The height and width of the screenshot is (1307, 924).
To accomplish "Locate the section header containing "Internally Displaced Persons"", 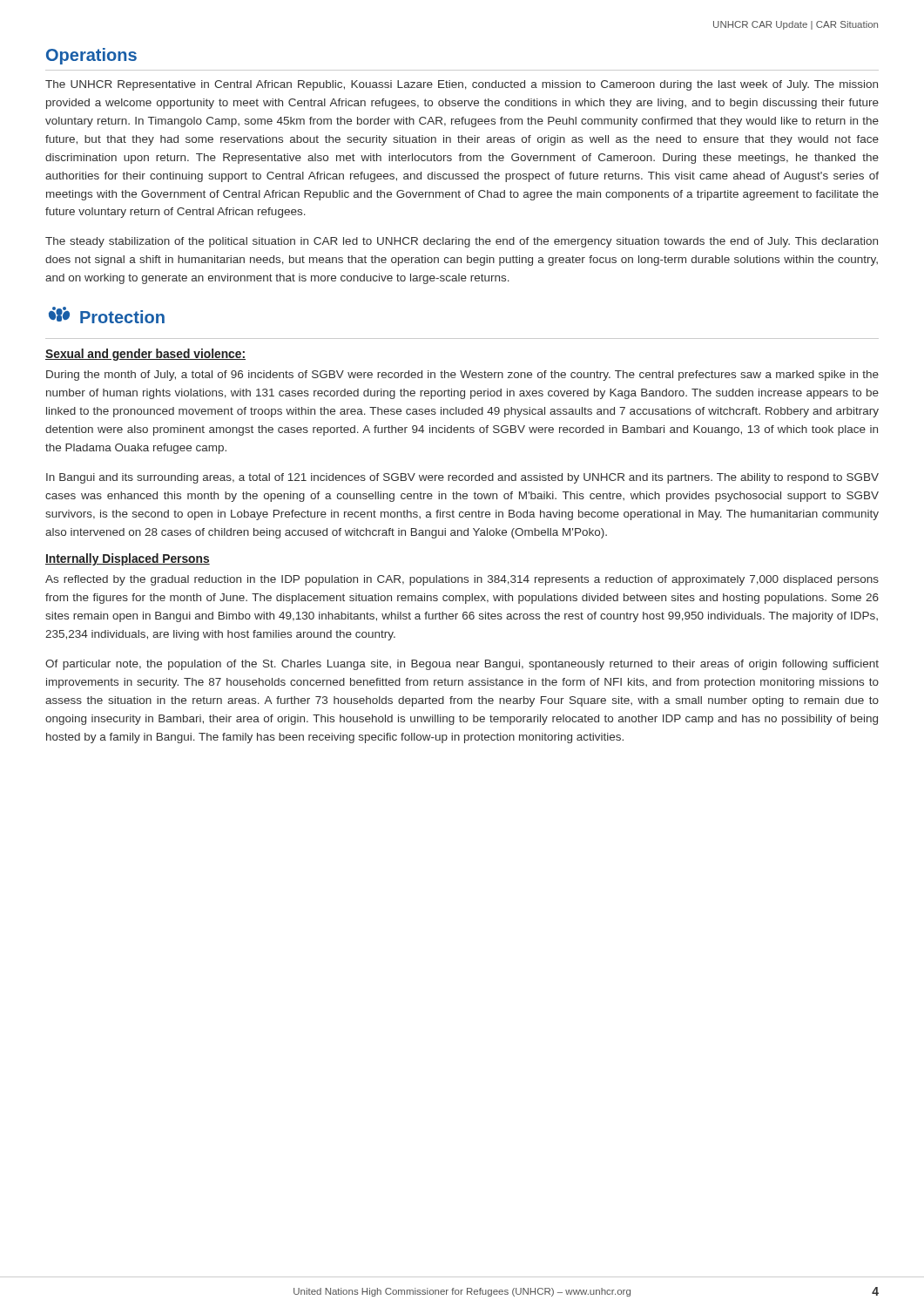I will click(127, 559).
